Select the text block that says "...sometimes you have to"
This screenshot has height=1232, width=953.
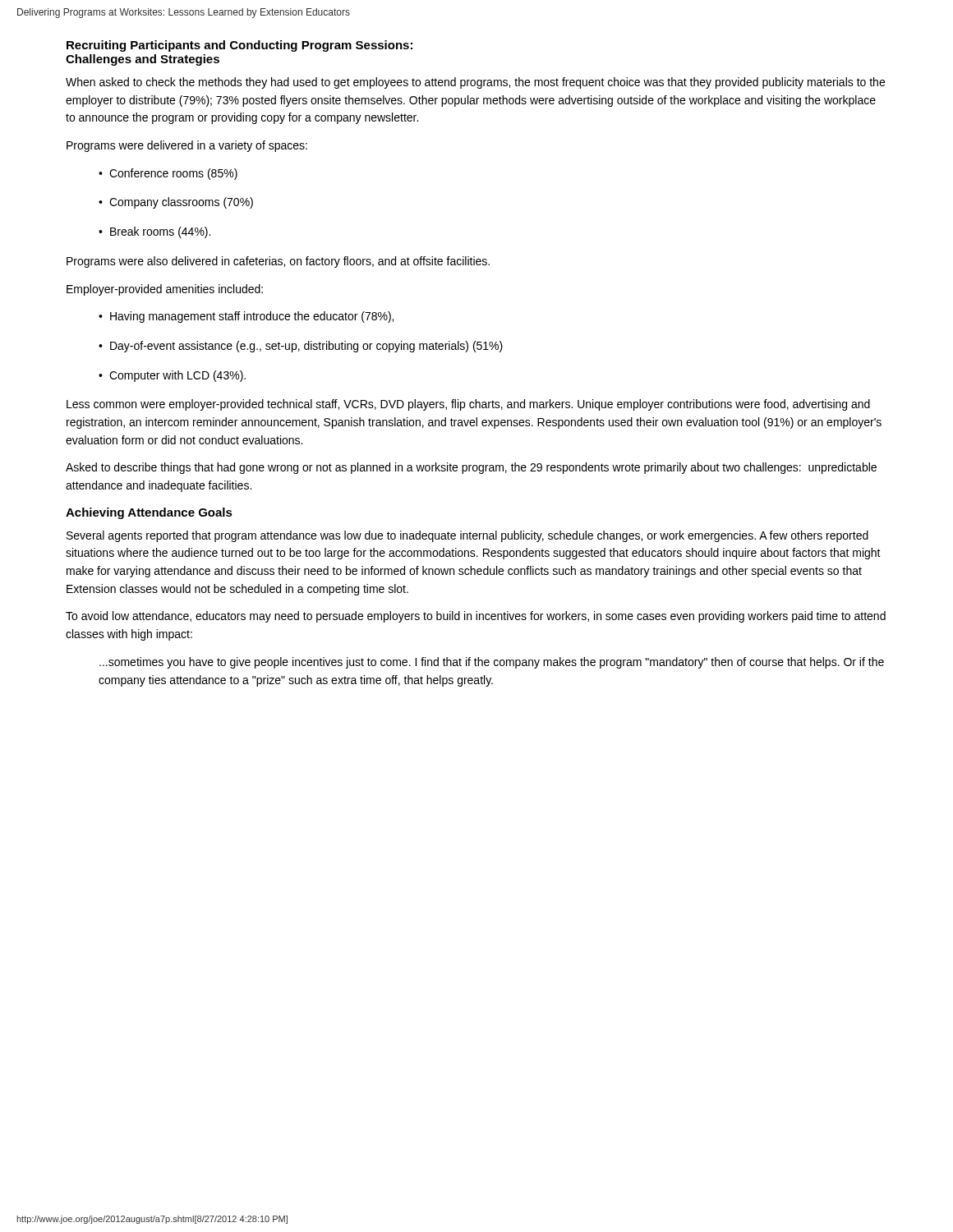click(x=491, y=671)
